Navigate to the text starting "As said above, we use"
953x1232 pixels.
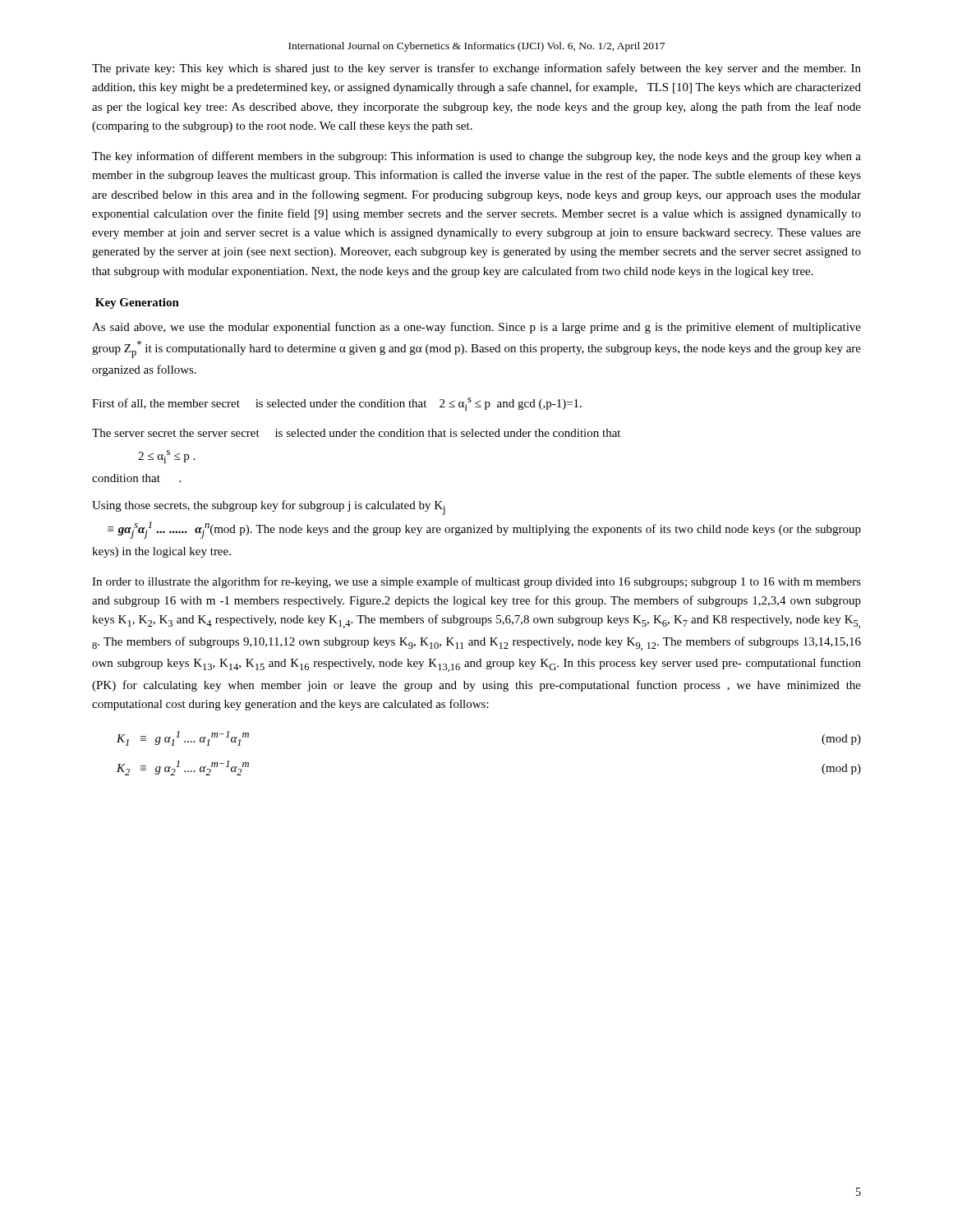476,348
